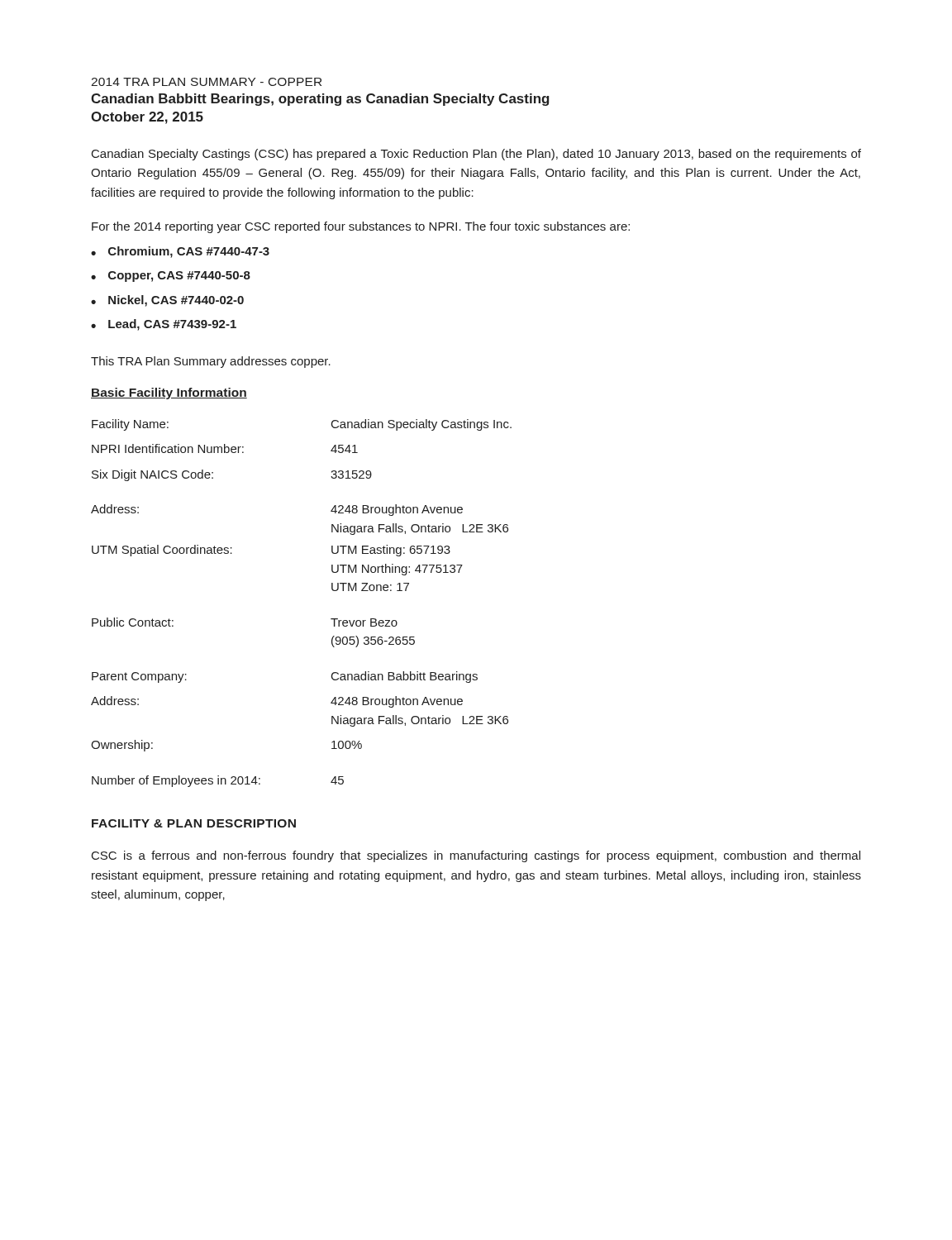Locate the section header that says "FACILITY & PLAN DESCRIPTION"

pyautogui.click(x=194, y=823)
